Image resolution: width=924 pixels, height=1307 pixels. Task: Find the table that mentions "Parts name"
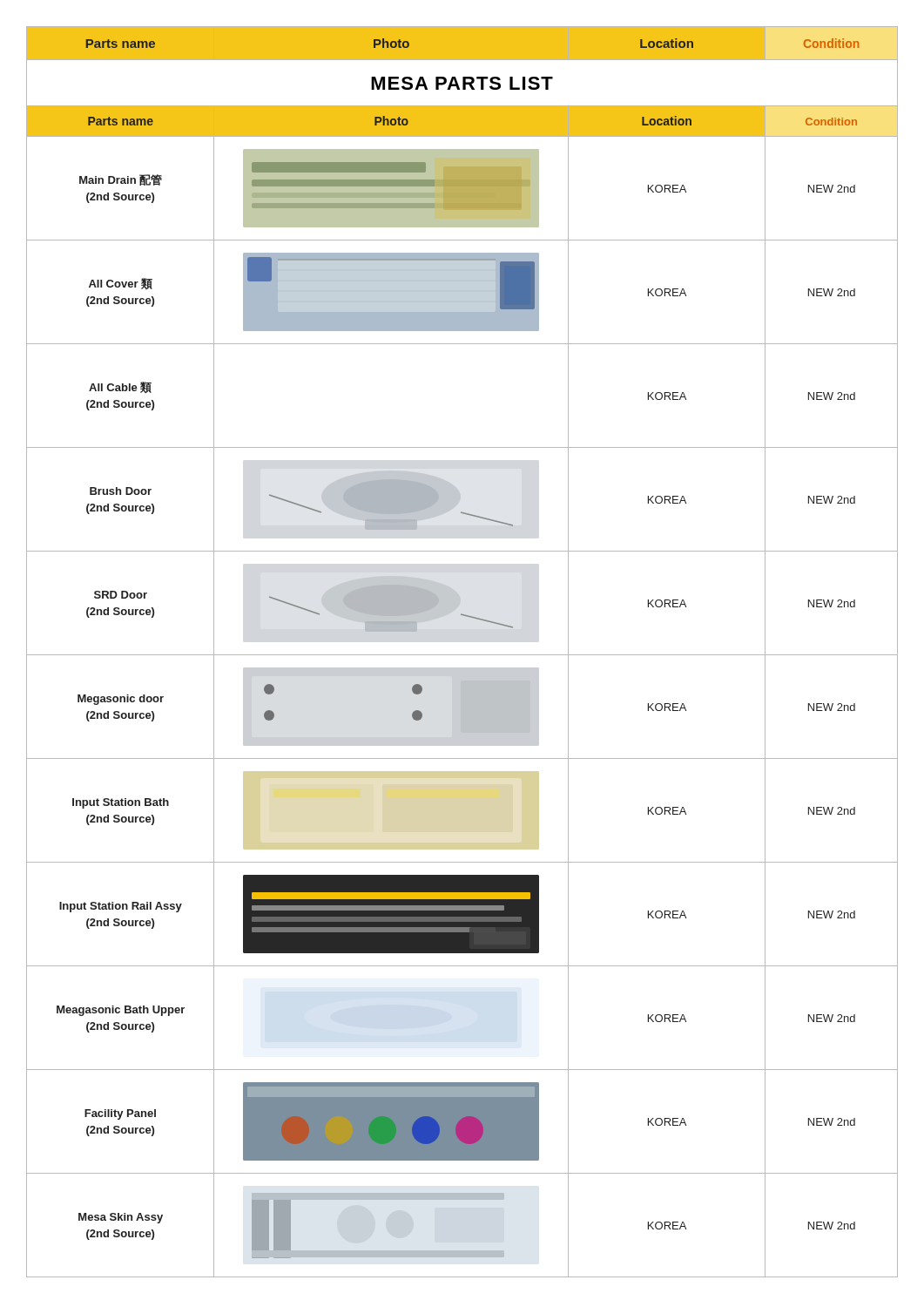pyautogui.click(x=462, y=652)
